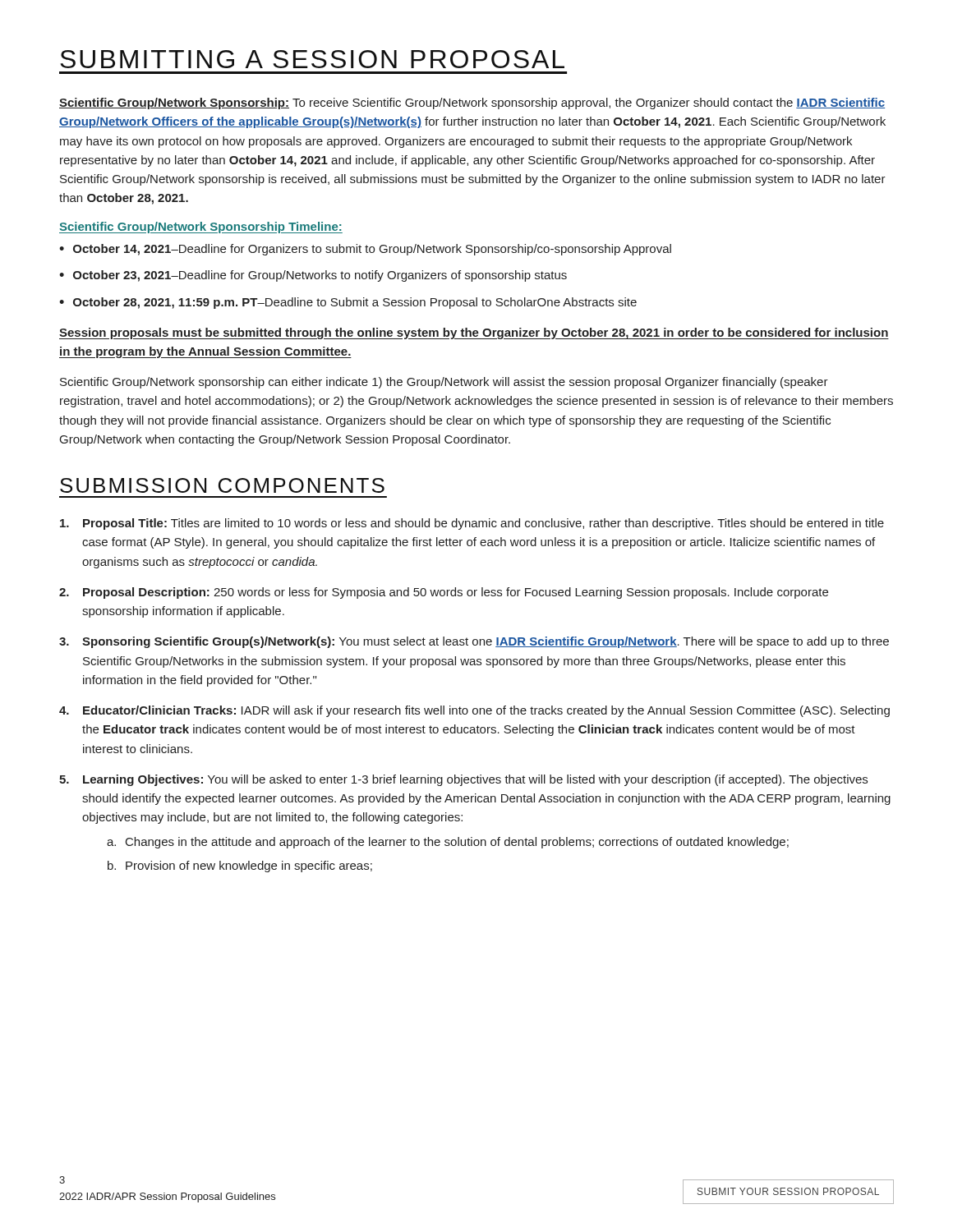Locate the text starting "Proposal Title: Titles"
The width and height of the screenshot is (953, 1232).
[x=476, y=542]
